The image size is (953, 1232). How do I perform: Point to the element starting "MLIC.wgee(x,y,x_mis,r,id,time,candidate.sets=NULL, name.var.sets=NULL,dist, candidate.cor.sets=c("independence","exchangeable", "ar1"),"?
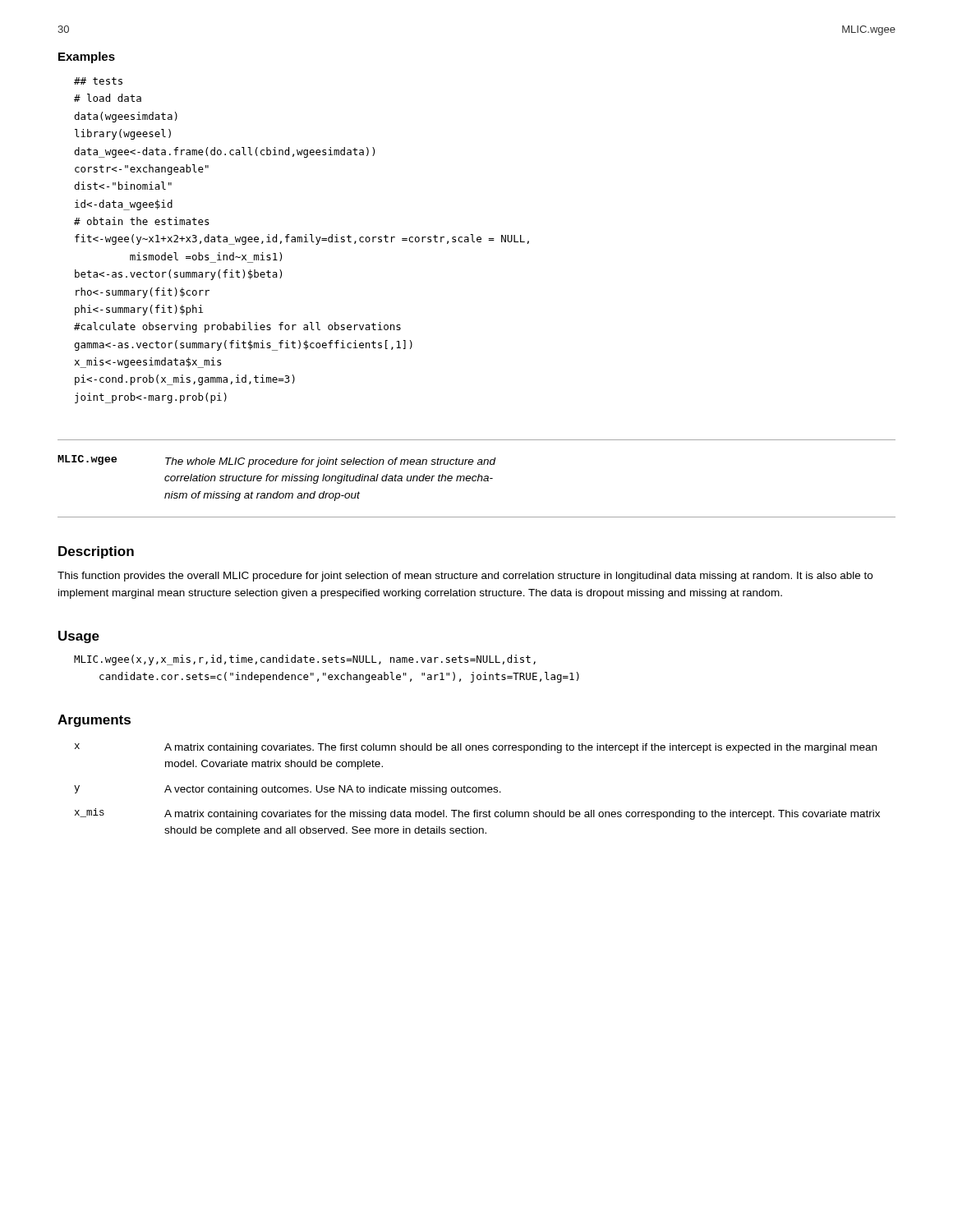coord(327,668)
